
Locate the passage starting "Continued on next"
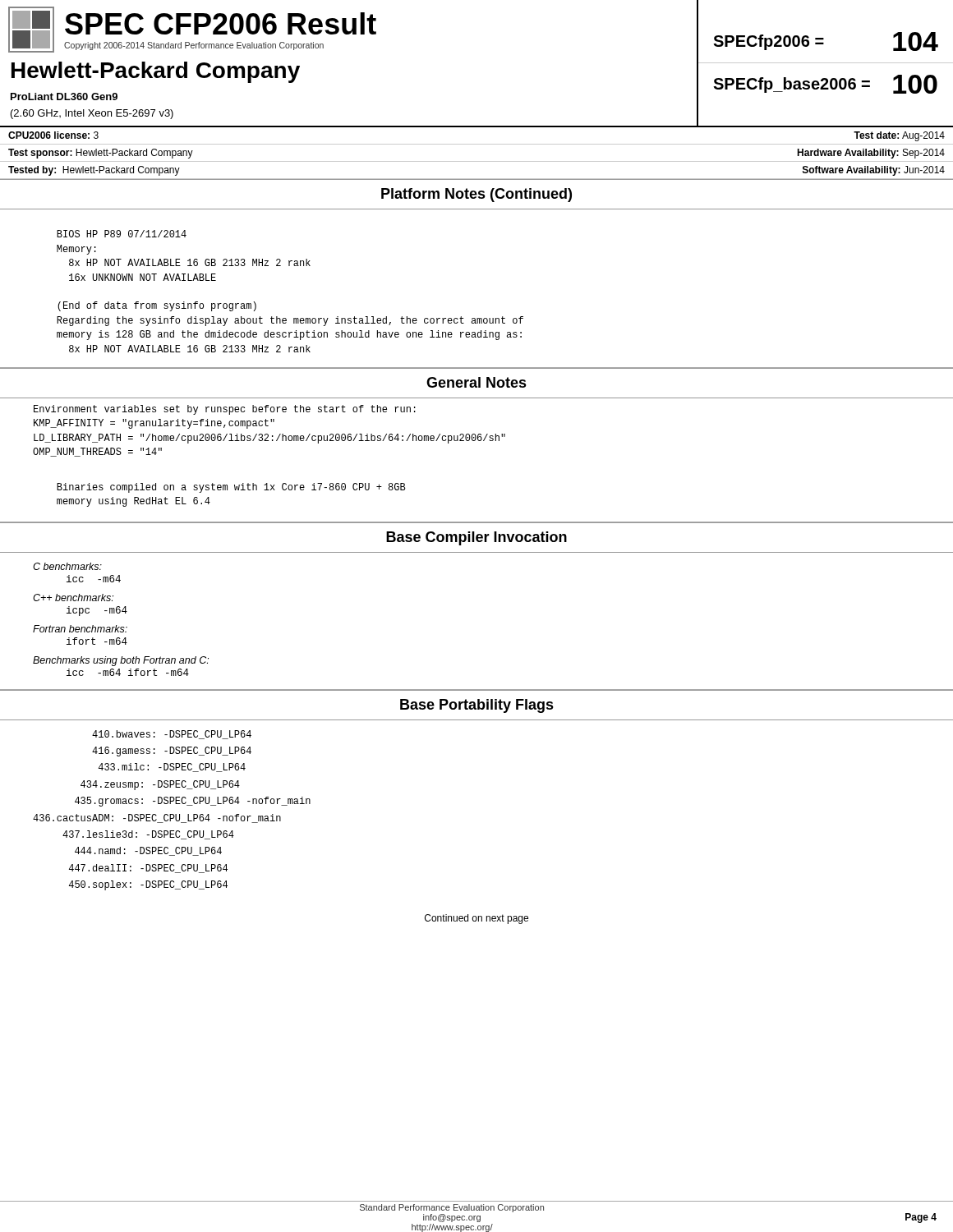(x=476, y=918)
